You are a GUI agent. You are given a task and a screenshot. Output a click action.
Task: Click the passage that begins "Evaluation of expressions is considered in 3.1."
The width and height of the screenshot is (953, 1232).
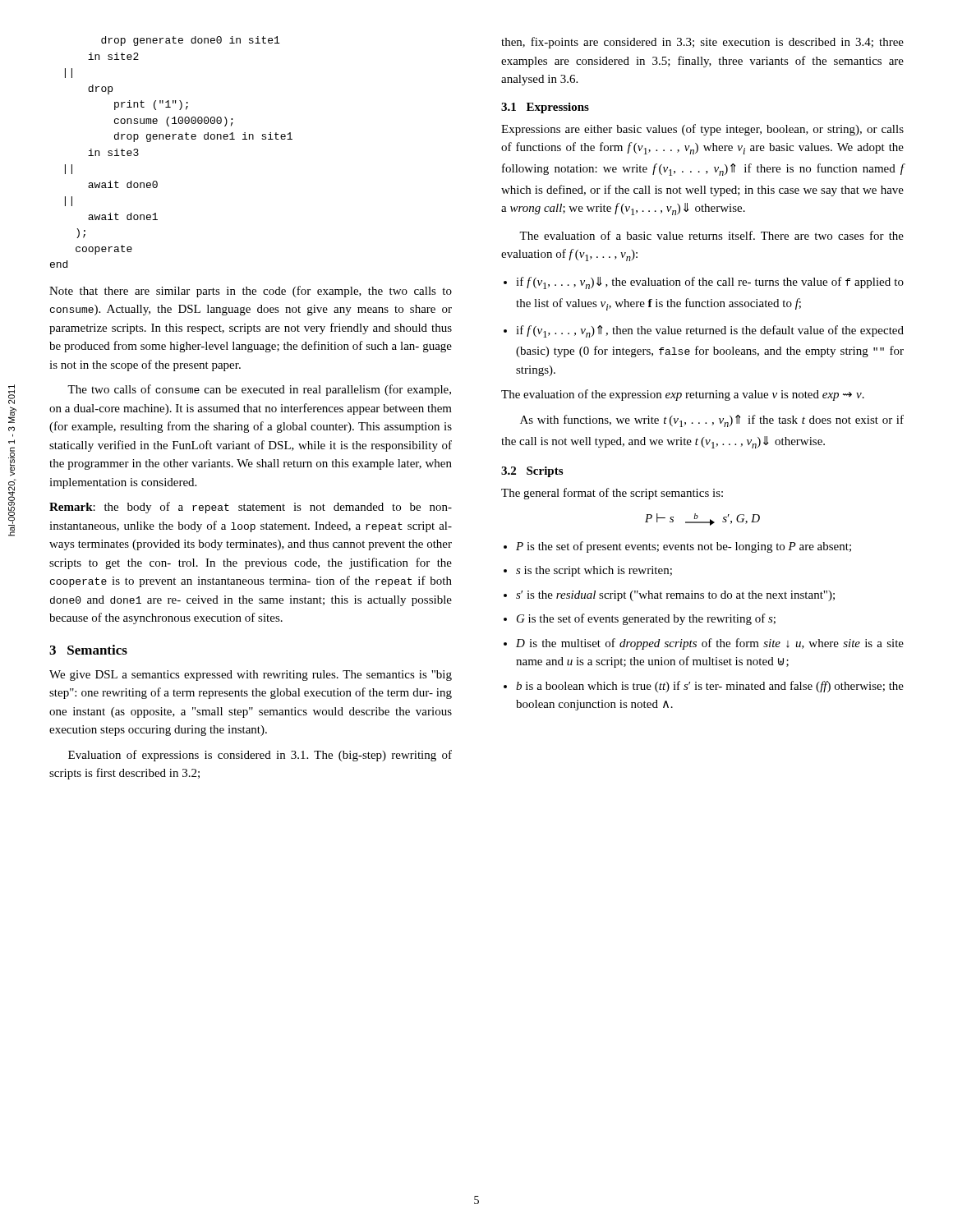point(251,764)
